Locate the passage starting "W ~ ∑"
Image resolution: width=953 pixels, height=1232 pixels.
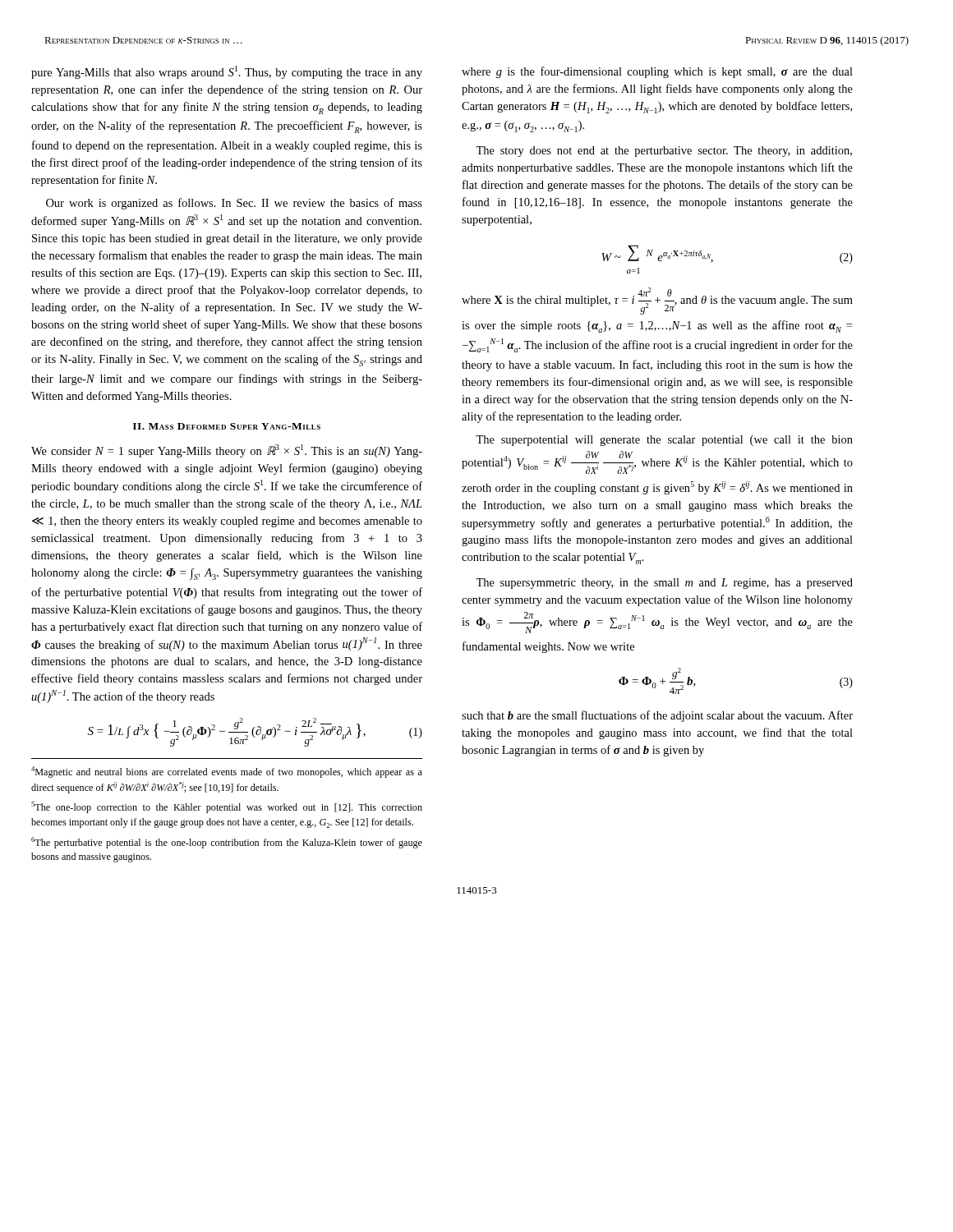[663, 254]
